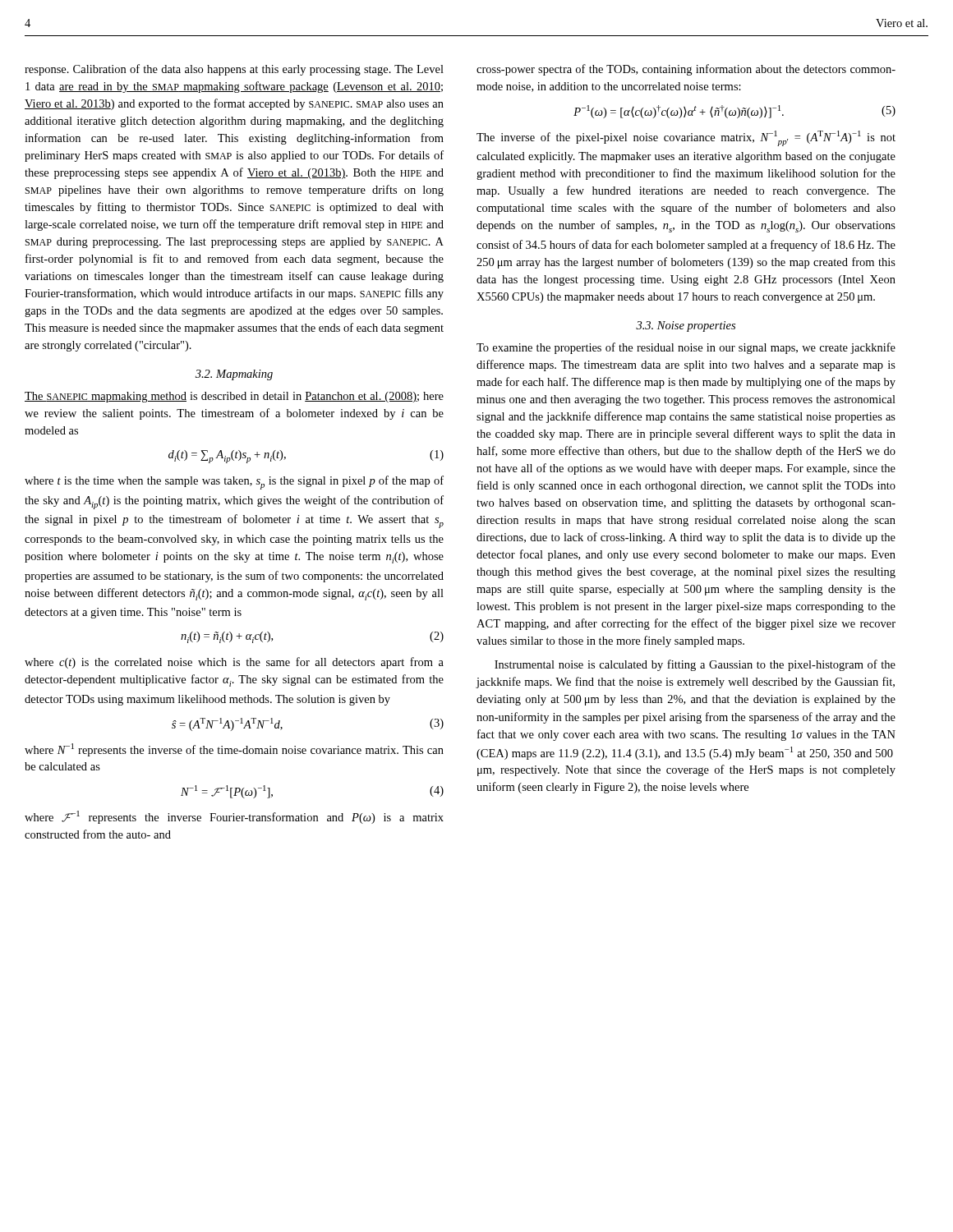Where is the passage that starts "where N−1 represents the"?
953x1232 pixels.
234,758
